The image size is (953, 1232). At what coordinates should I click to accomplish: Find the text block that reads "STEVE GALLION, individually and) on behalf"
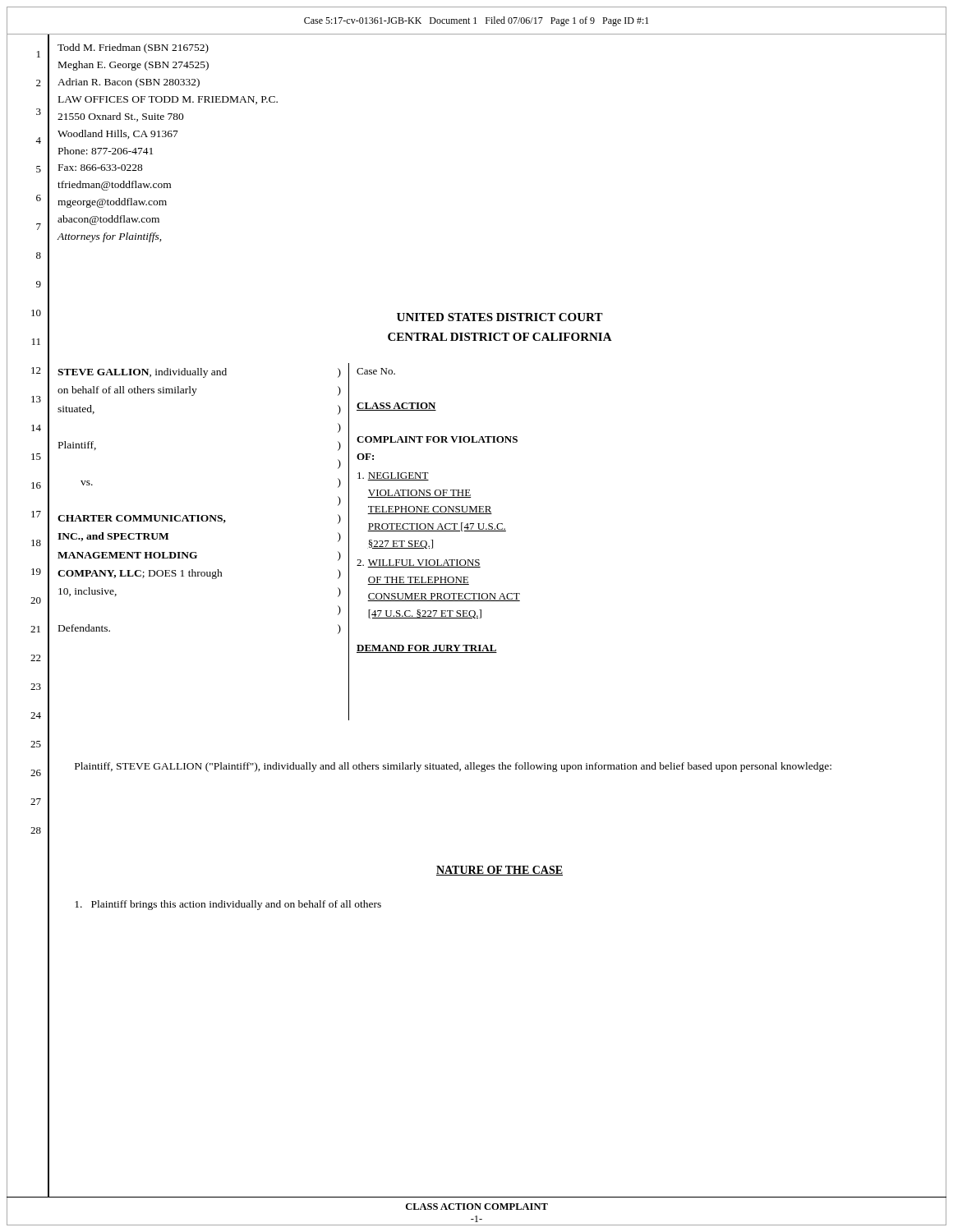click(199, 373)
